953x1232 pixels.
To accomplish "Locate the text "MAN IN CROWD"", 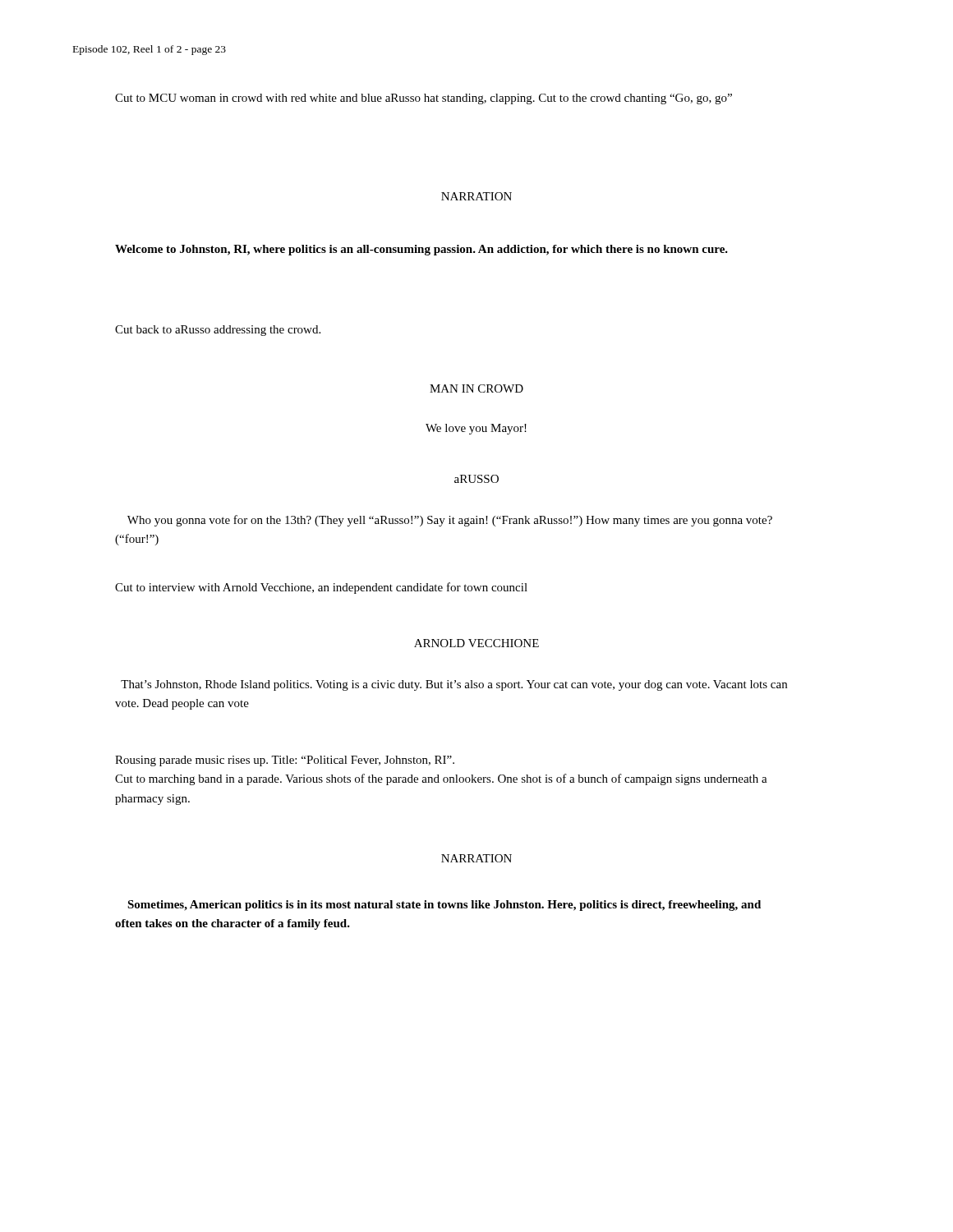I will 476,389.
